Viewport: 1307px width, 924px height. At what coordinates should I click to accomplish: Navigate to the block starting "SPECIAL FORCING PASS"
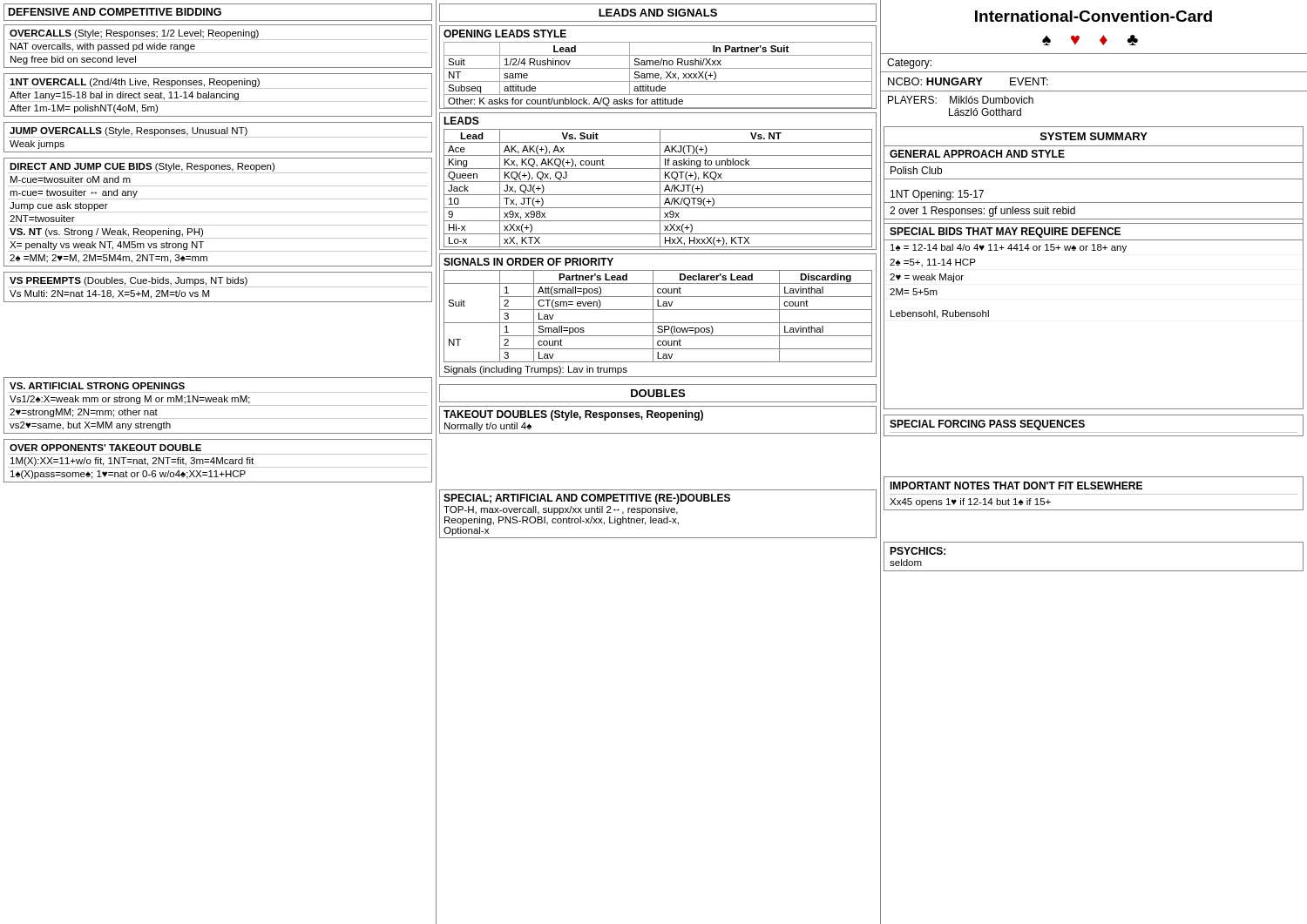click(x=1094, y=425)
